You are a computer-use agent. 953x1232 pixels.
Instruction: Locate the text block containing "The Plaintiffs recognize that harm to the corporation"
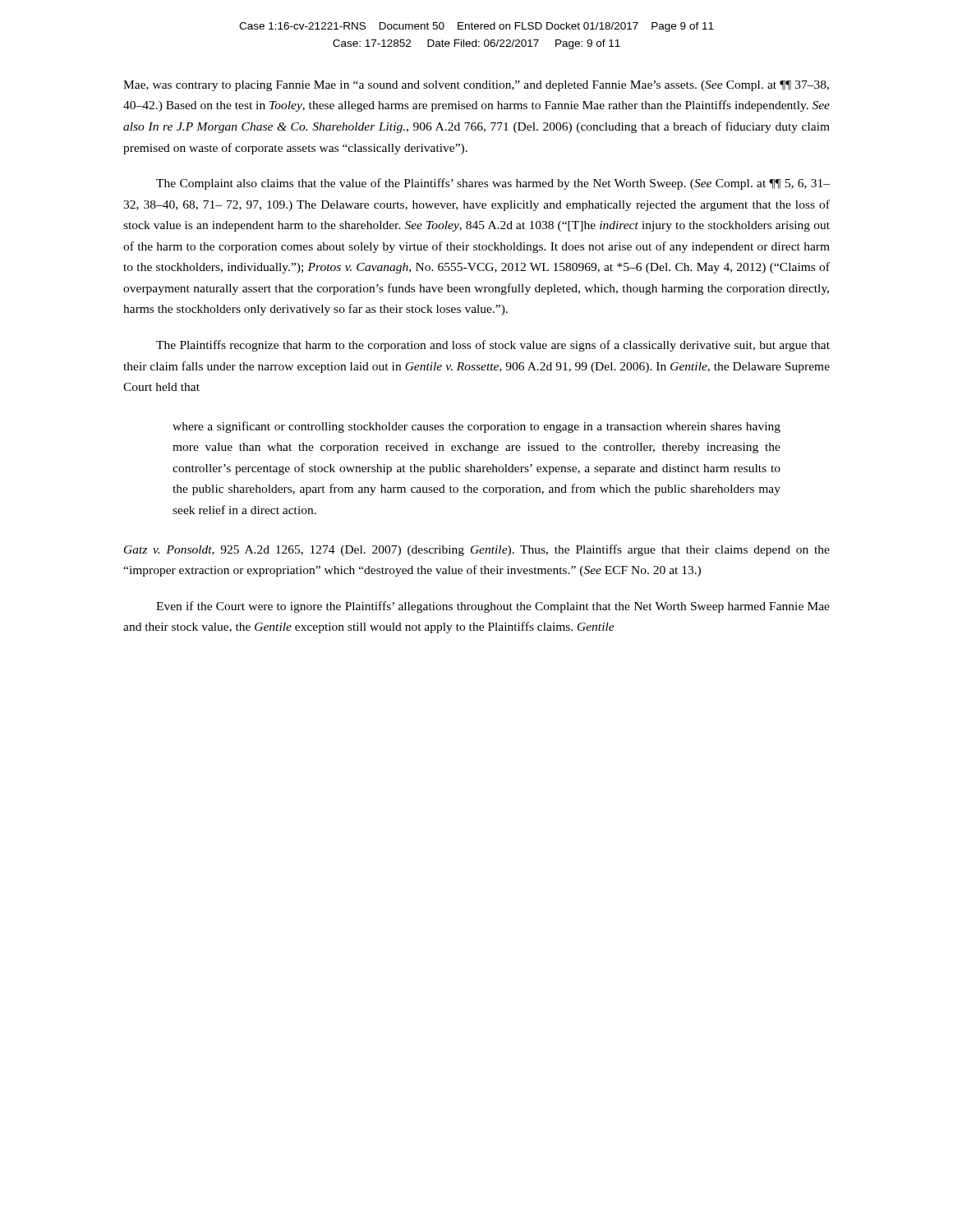[476, 366]
